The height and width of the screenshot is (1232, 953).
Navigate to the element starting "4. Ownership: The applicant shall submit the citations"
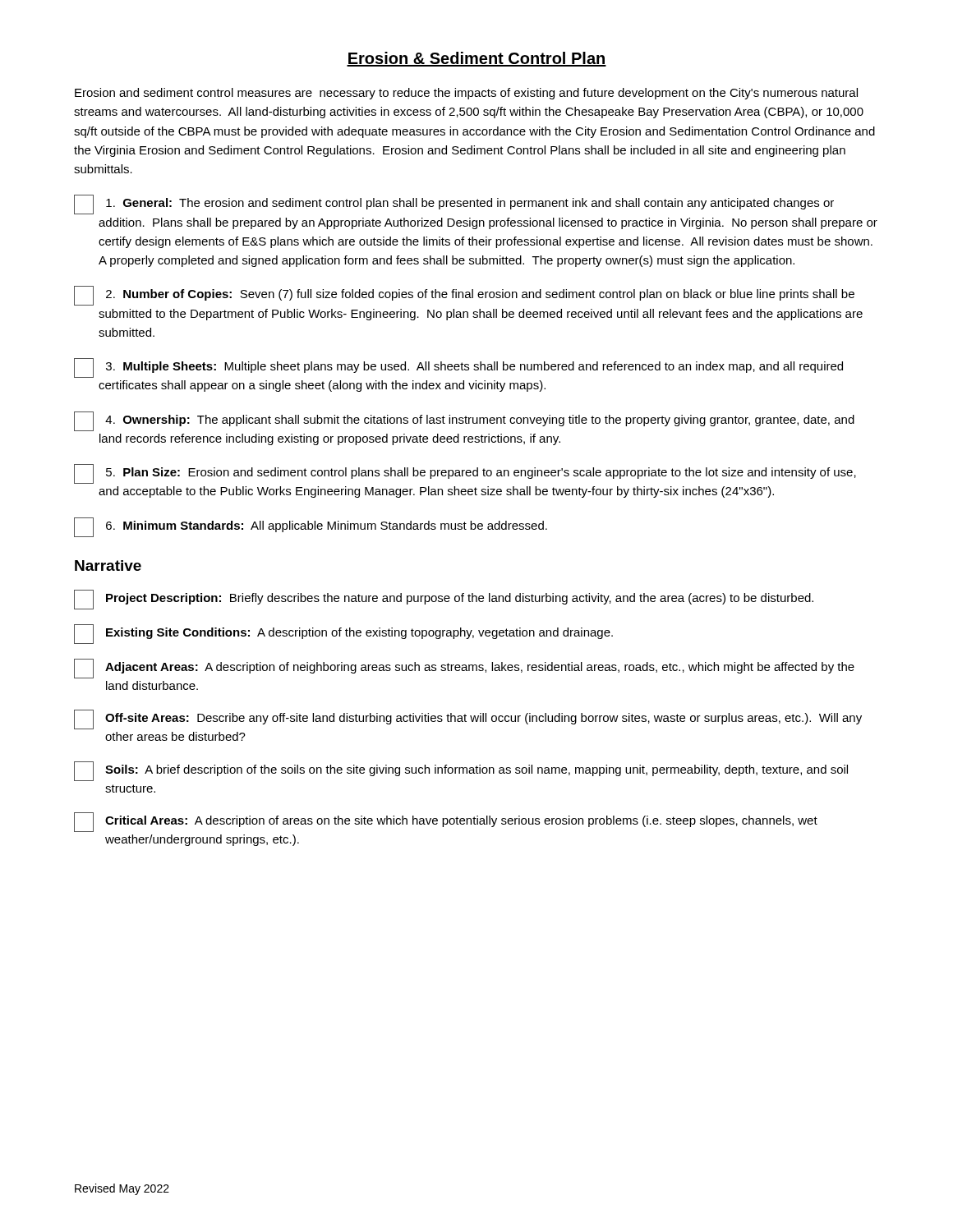[x=476, y=428]
